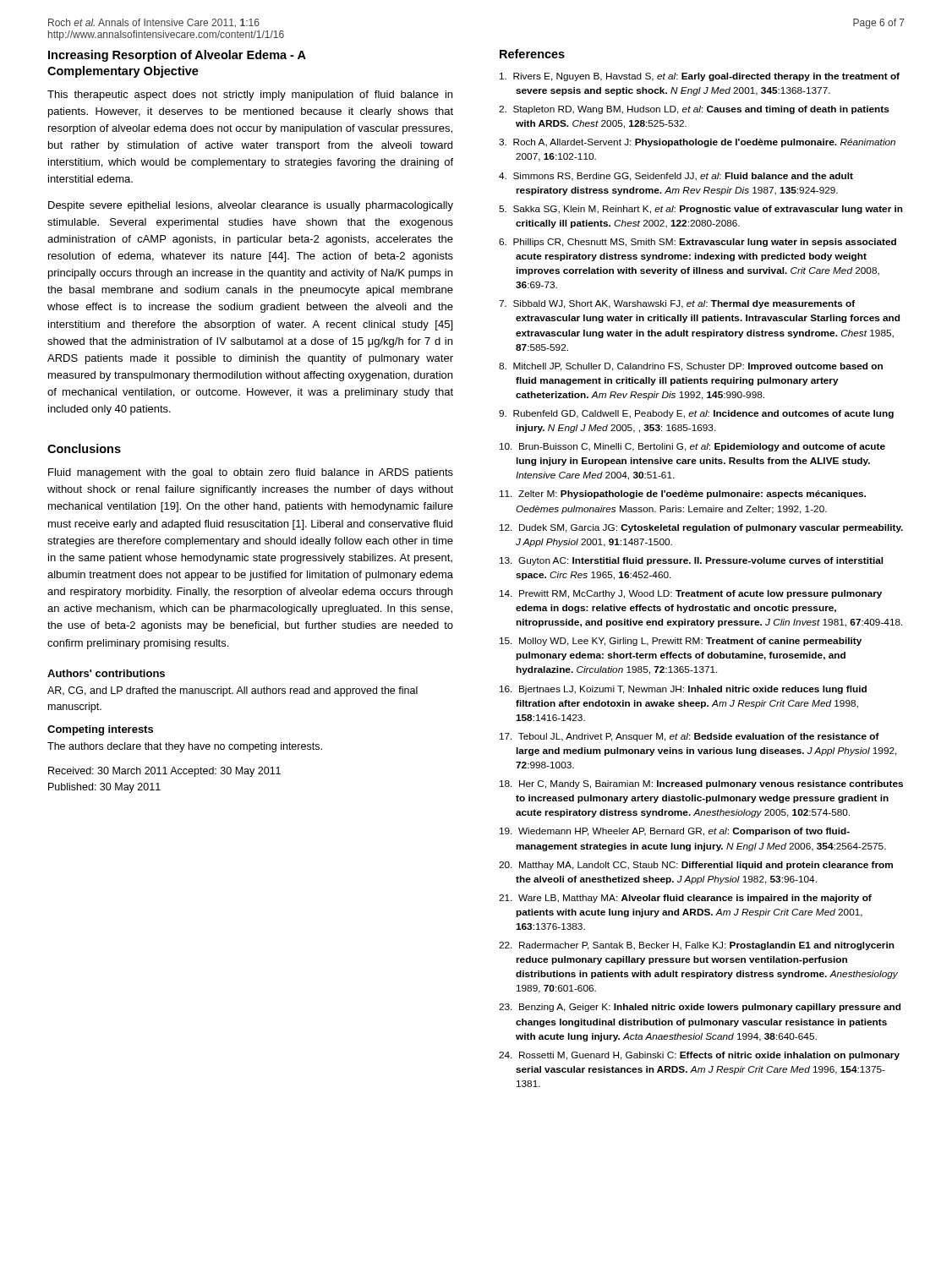The height and width of the screenshot is (1268, 952).
Task: Find the block on this page that starts "Despite severe epithelial"
Action: tap(250, 307)
